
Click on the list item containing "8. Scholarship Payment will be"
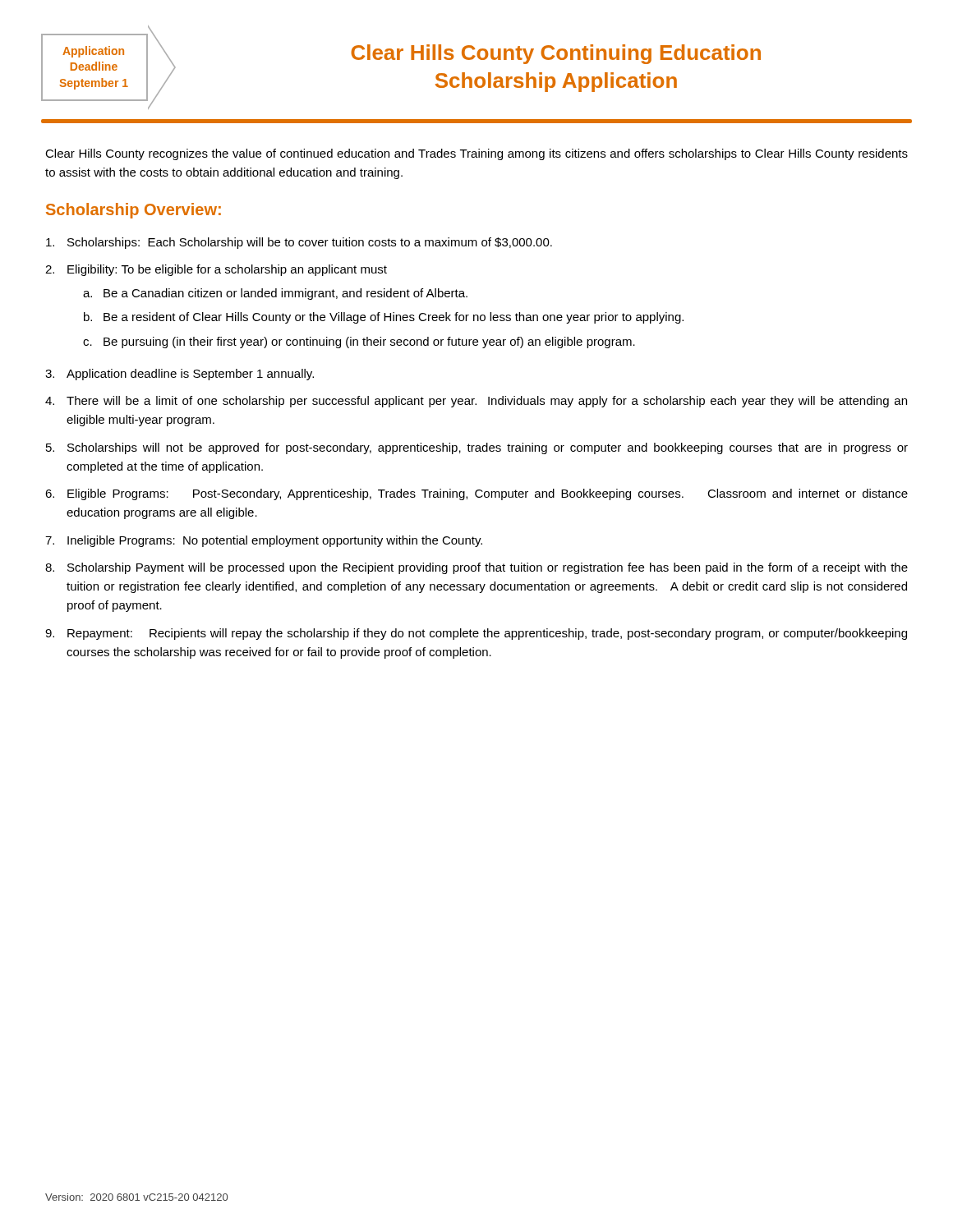tap(476, 586)
